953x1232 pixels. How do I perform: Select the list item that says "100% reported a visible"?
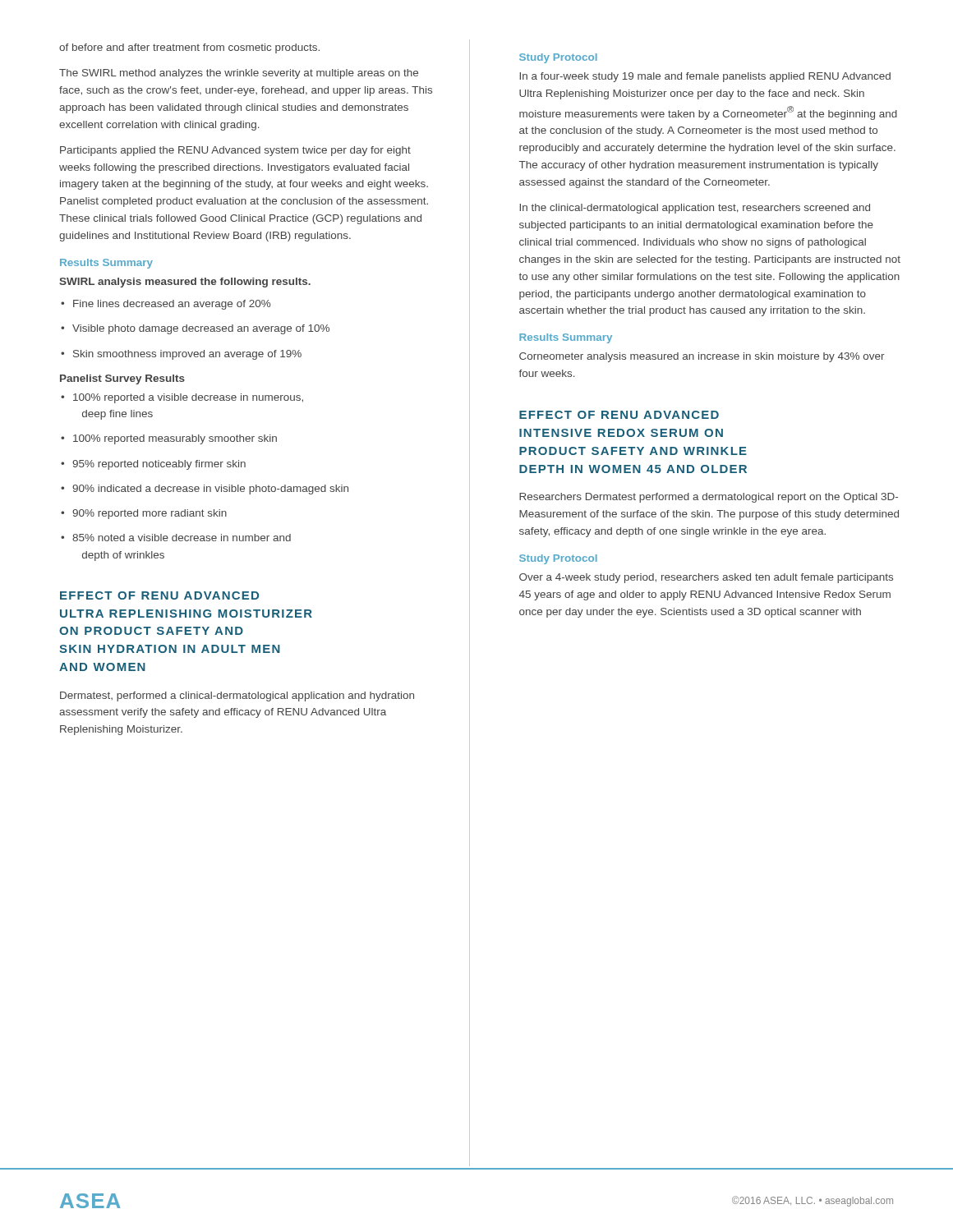click(x=252, y=406)
